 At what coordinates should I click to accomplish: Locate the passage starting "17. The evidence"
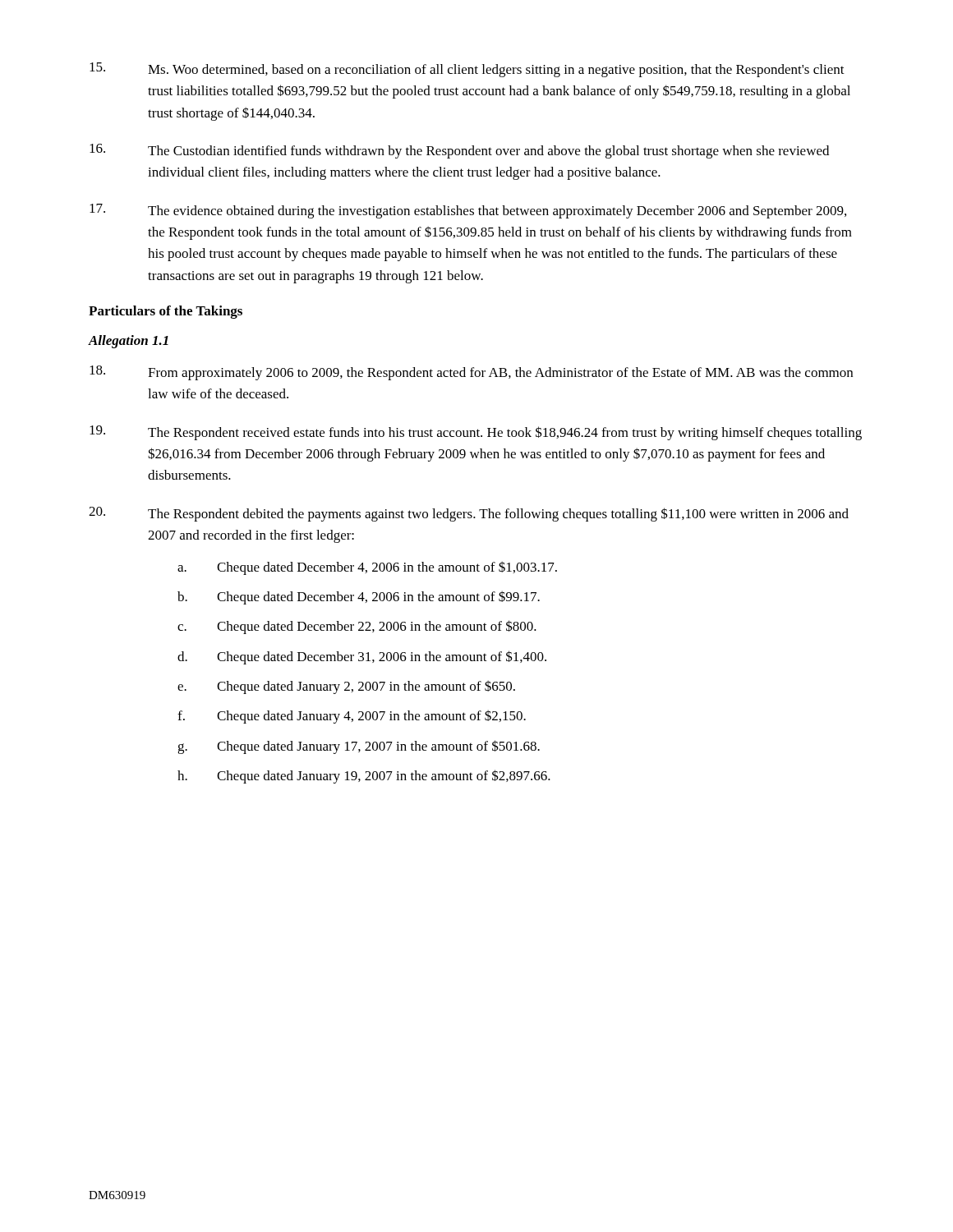tap(476, 243)
